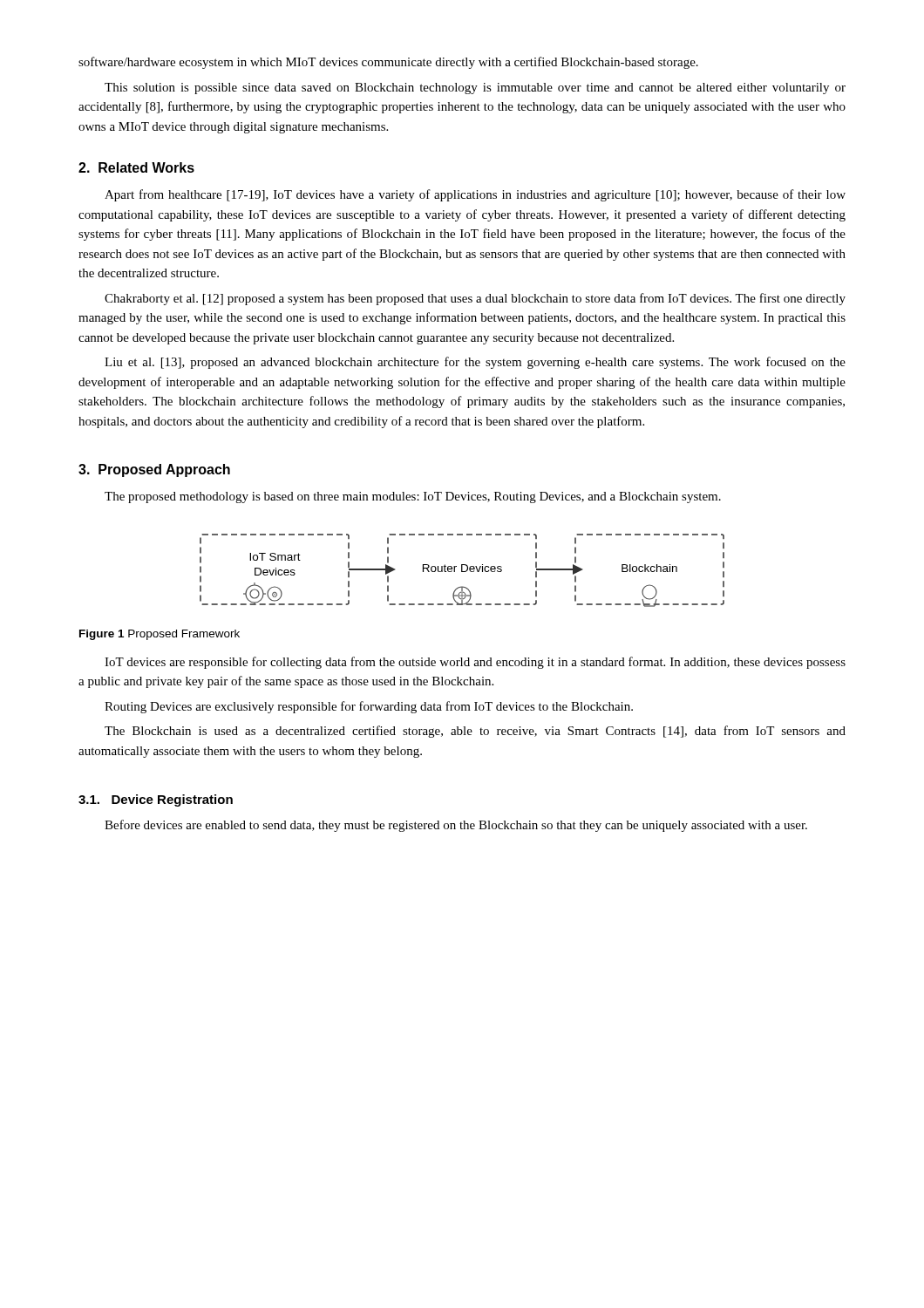Select the text block containing "Before devices are enabled to send"

(456, 825)
